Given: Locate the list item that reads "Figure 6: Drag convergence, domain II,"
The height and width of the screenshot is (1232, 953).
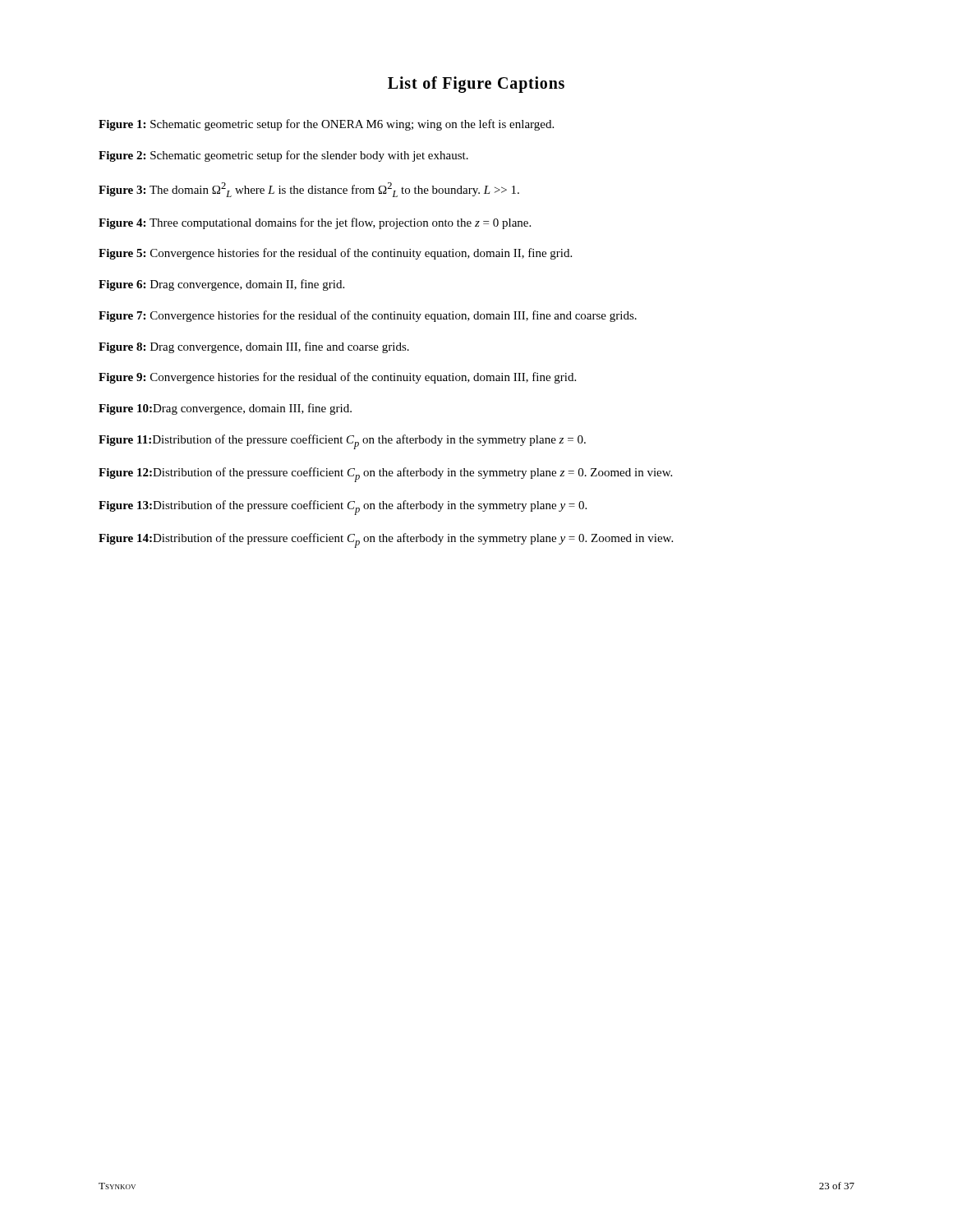Looking at the screenshot, I should pyautogui.click(x=222, y=284).
